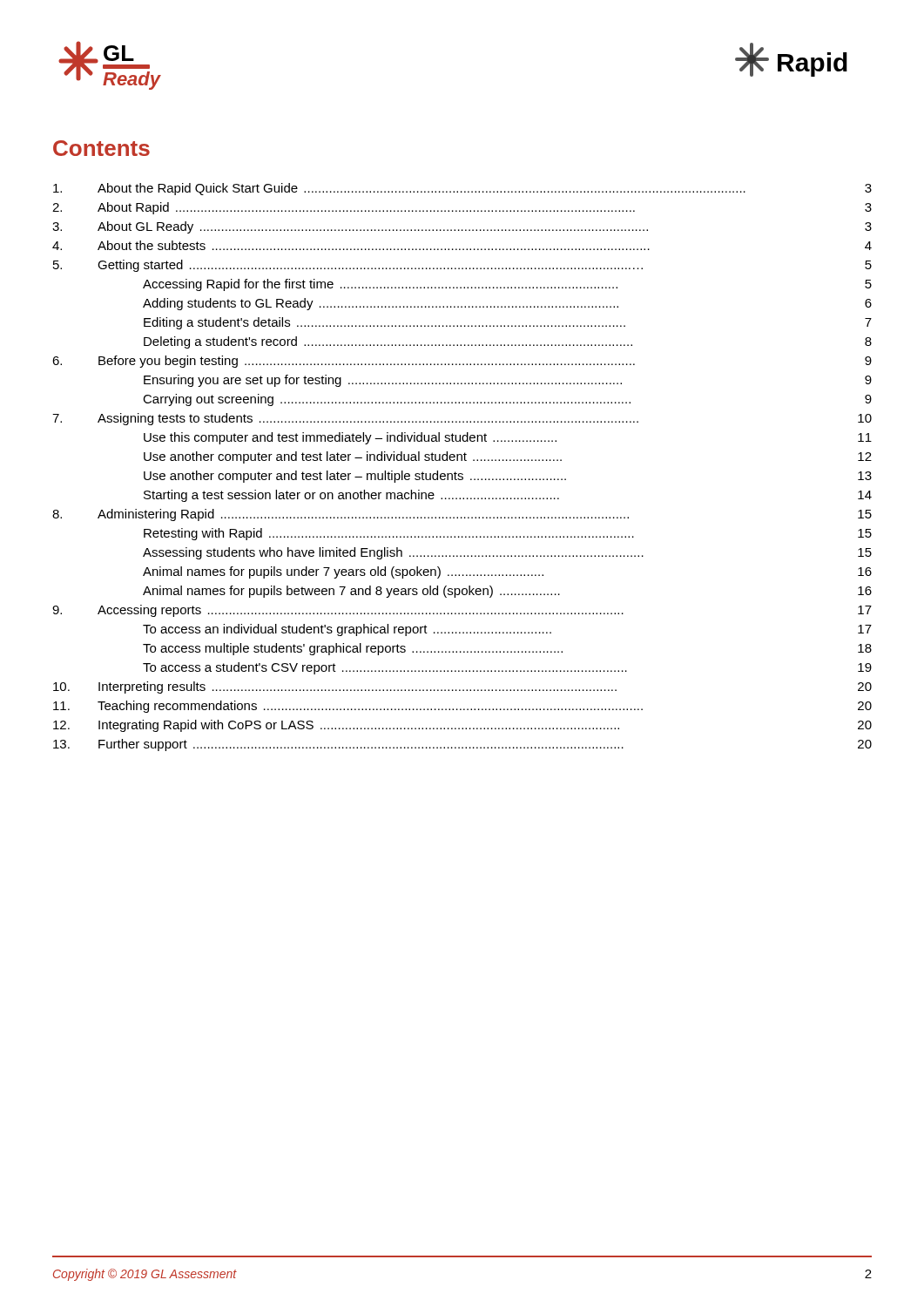
Task: Click on the list item containing "Ensuring you are set up"
Action: point(462,379)
